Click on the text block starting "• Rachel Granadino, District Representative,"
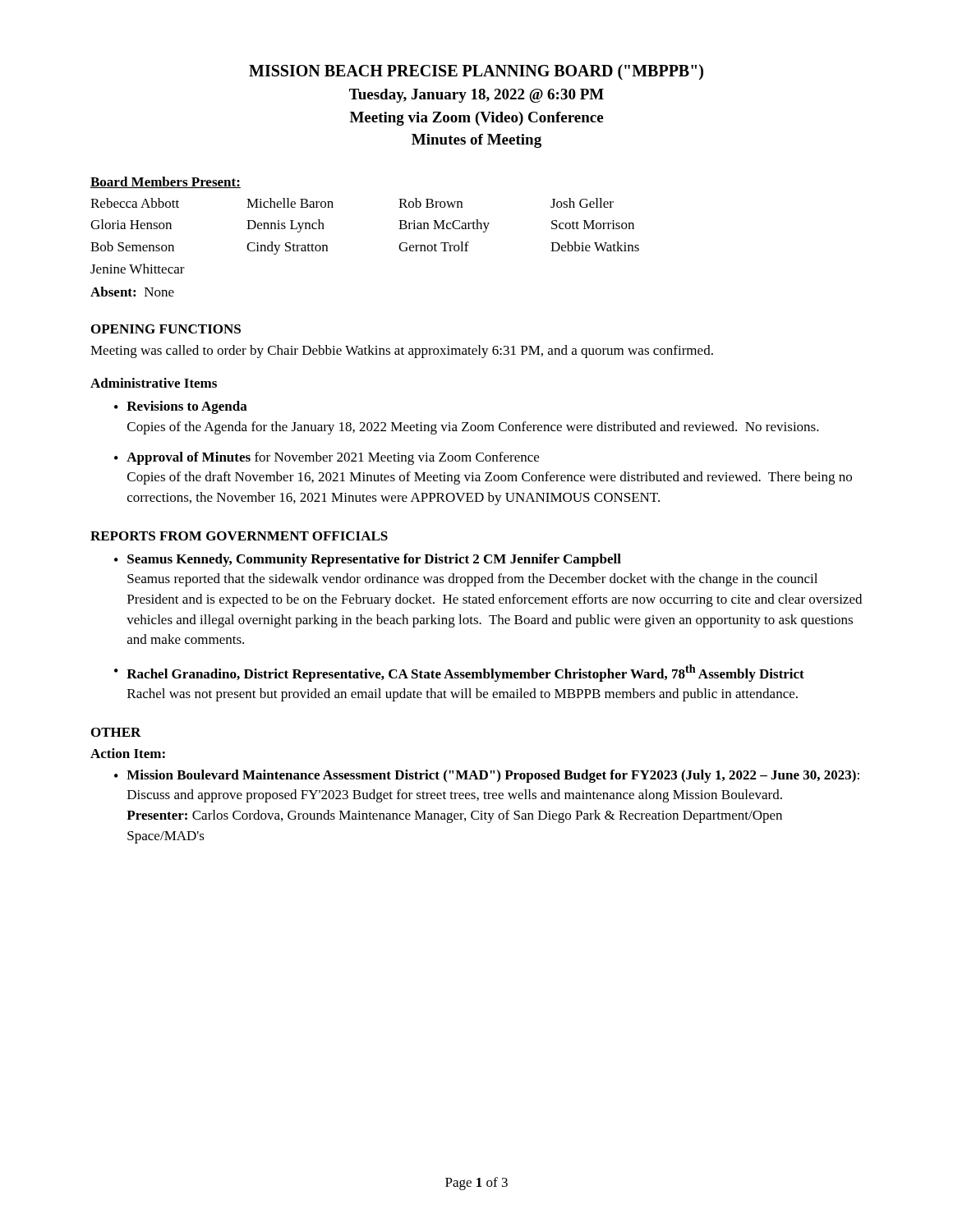Image resolution: width=953 pixels, height=1232 pixels. 488,682
